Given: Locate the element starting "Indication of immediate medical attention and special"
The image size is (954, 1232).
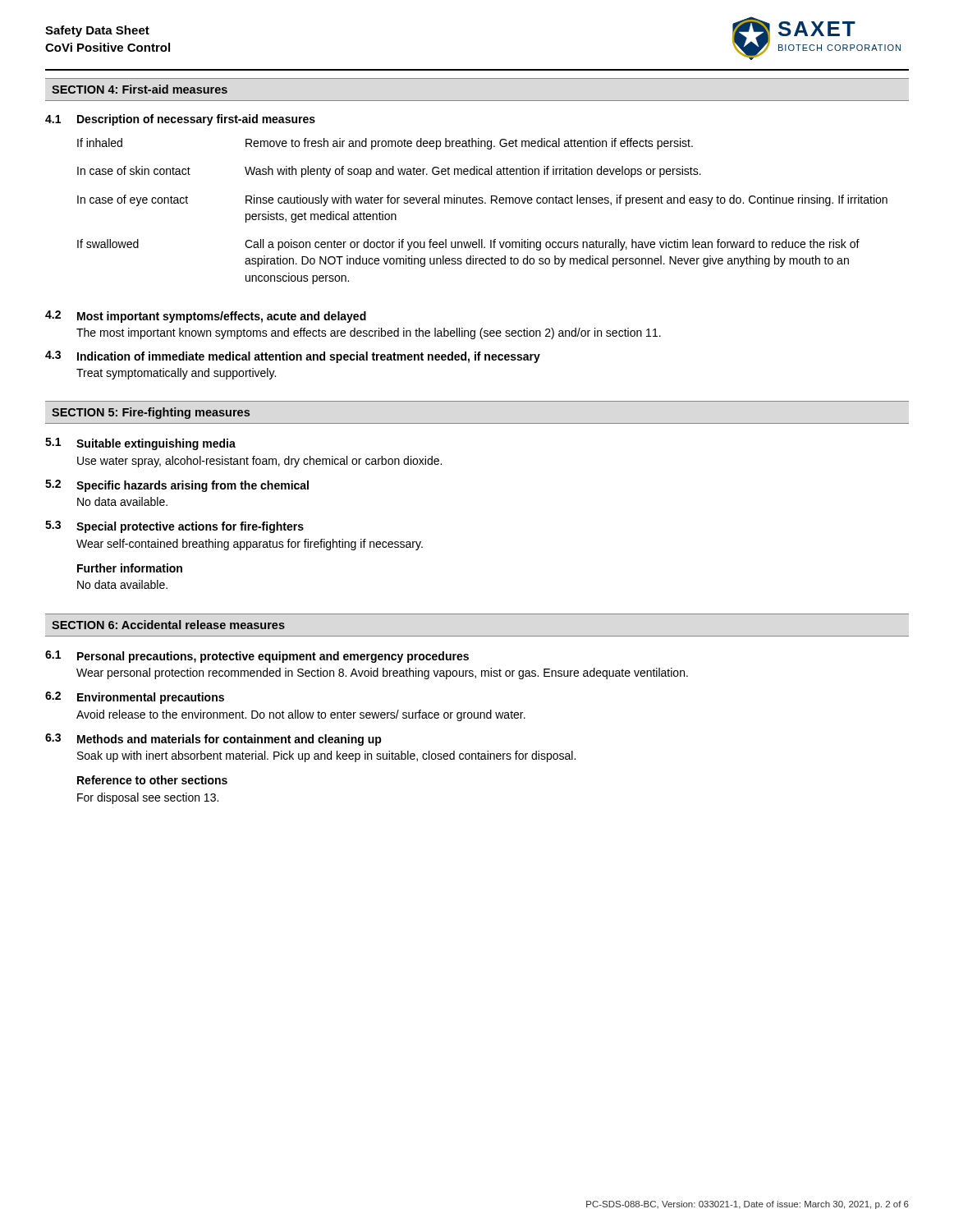Looking at the screenshot, I should pyautogui.click(x=308, y=365).
